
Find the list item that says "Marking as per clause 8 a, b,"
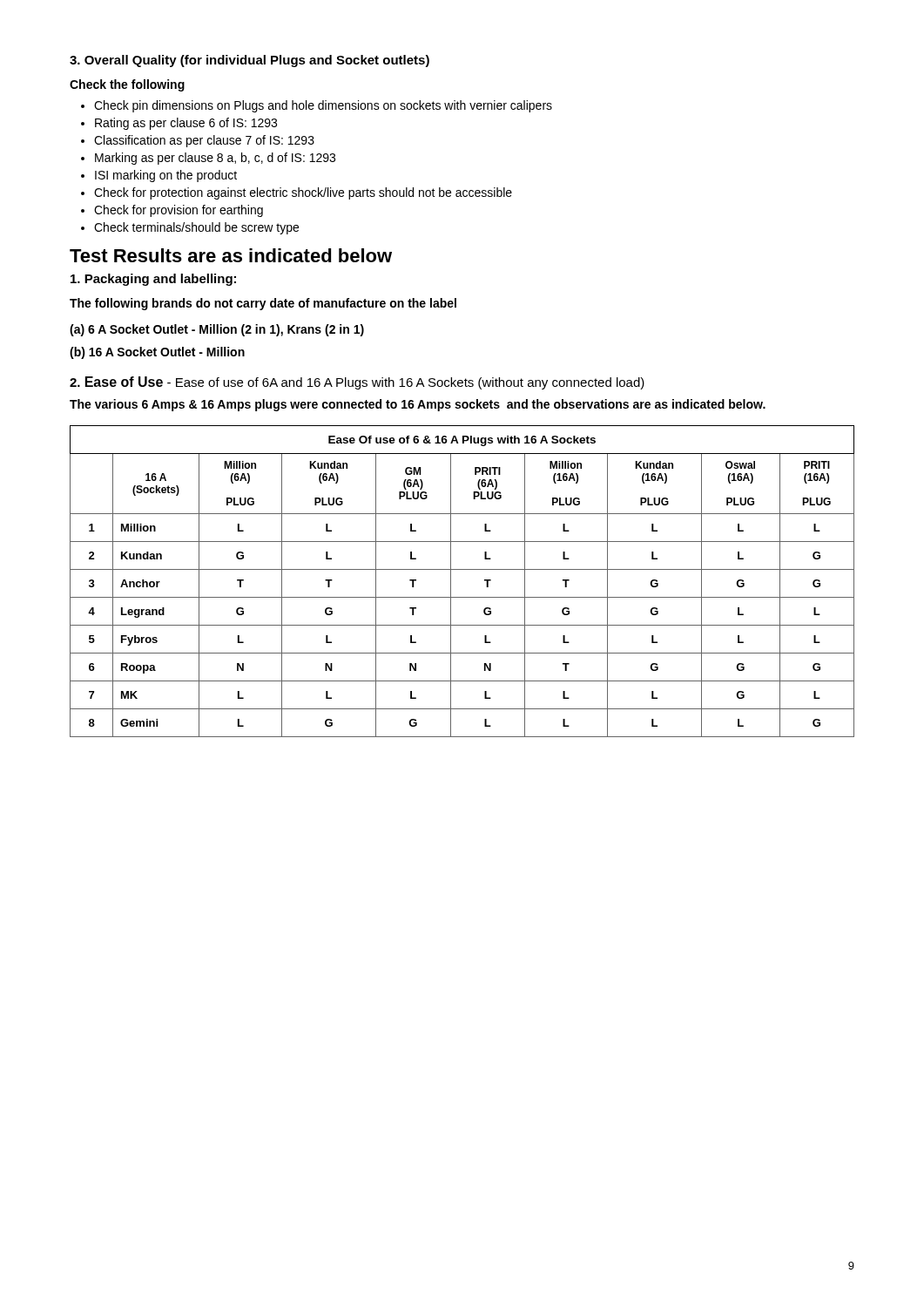pyautogui.click(x=215, y=158)
